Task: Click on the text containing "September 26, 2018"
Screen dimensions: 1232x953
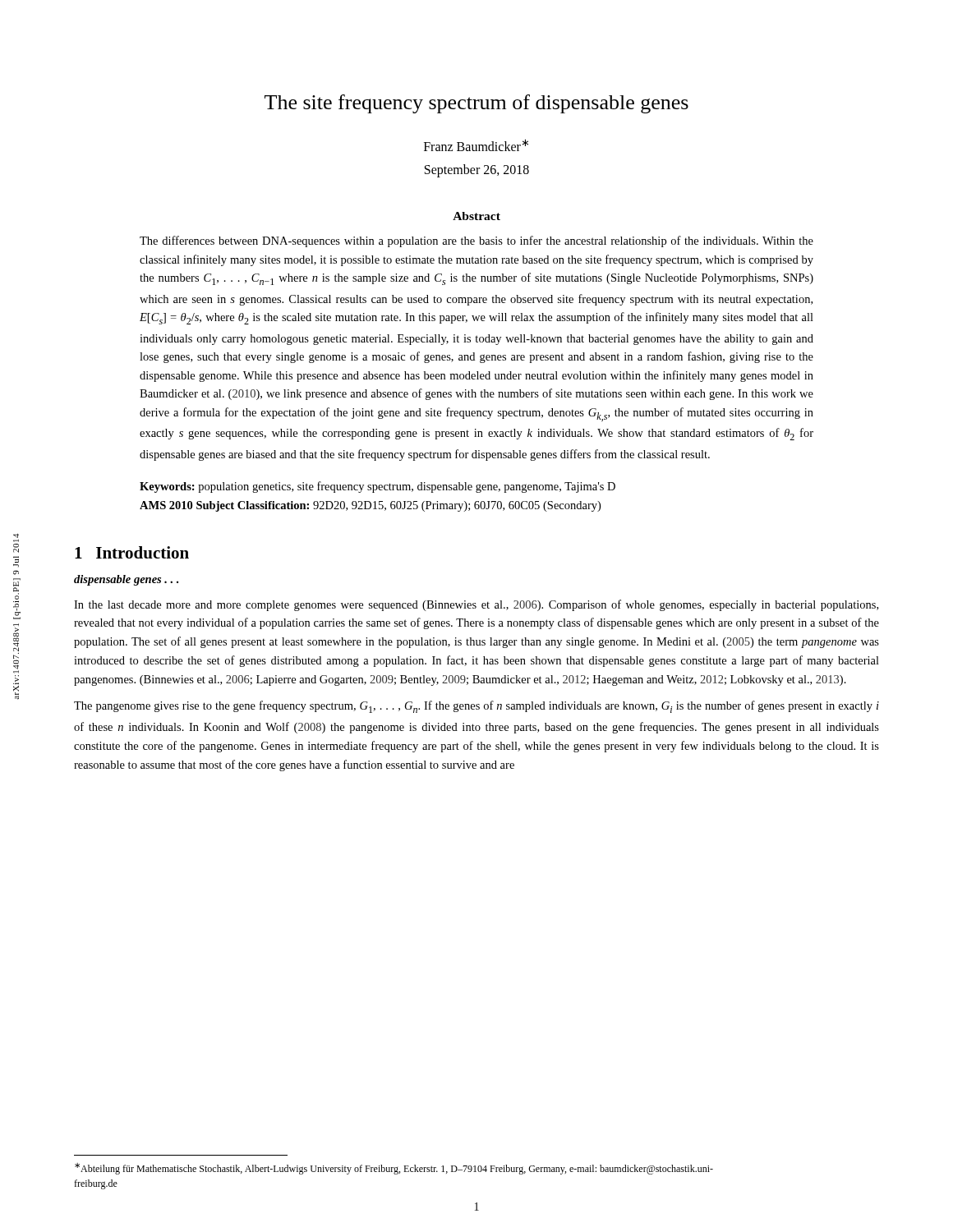Action: point(476,170)
